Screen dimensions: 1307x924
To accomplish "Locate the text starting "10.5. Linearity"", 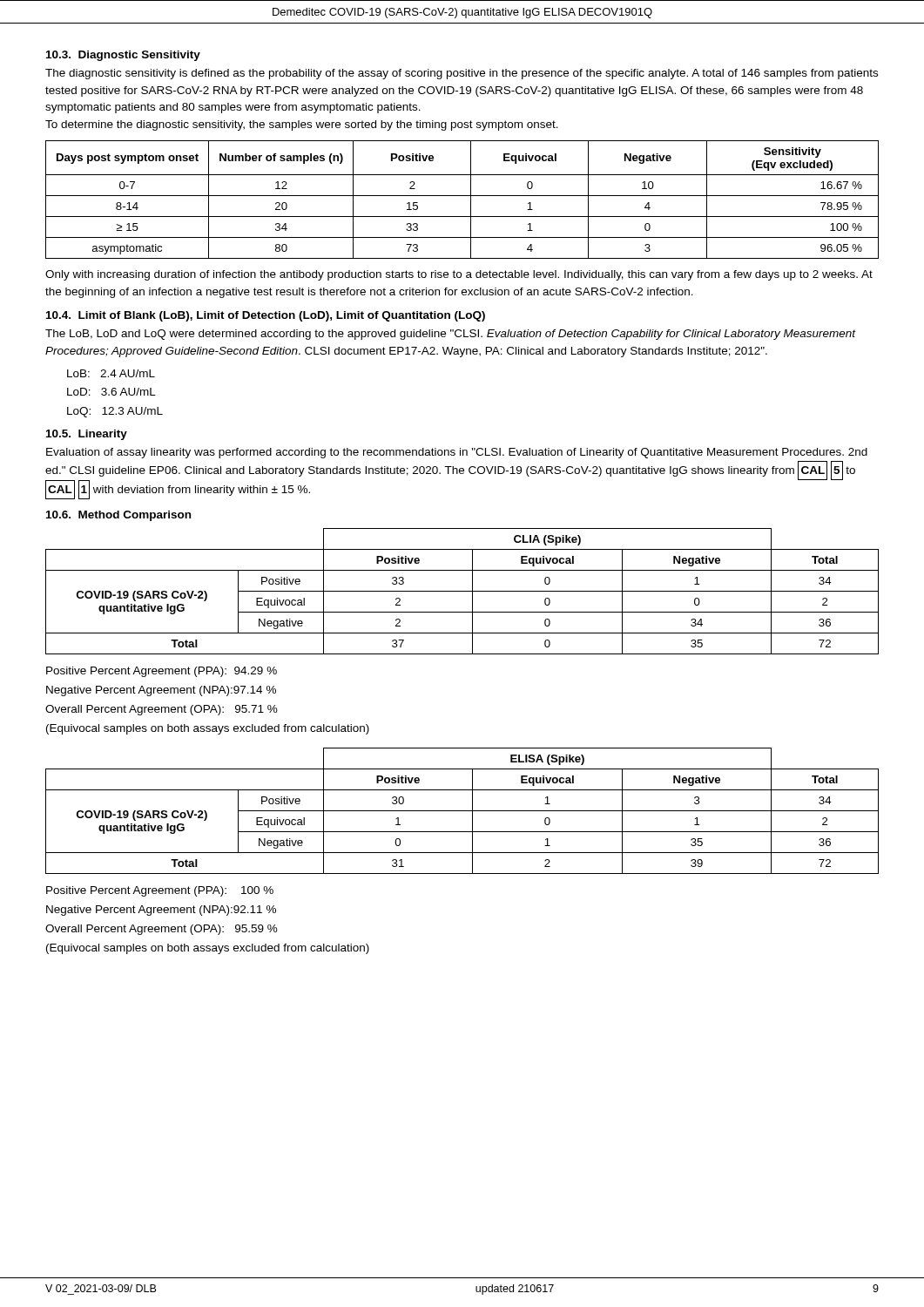I will point(86,434).
